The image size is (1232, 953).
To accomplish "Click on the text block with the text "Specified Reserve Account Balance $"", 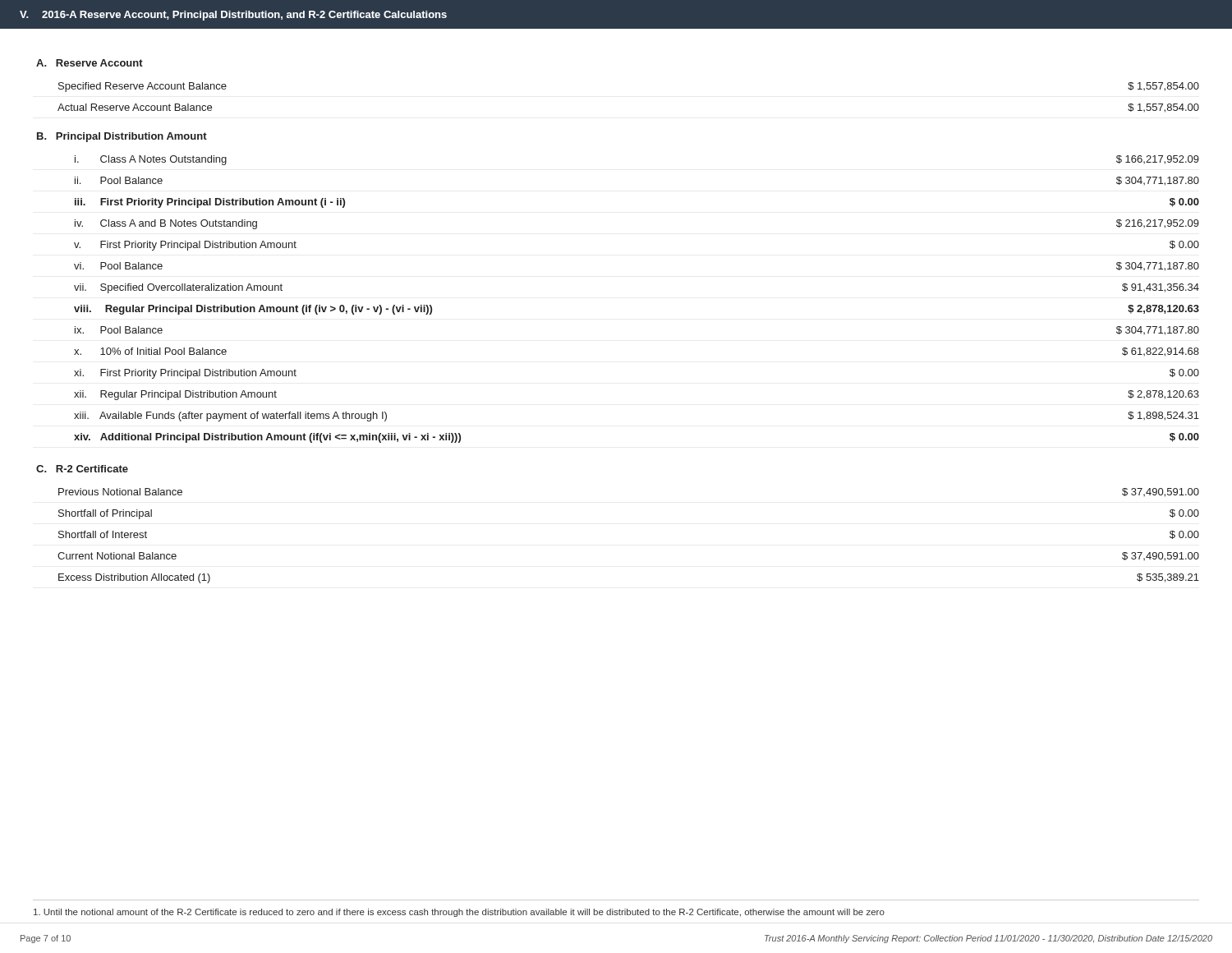I will (x=141, y=87).
